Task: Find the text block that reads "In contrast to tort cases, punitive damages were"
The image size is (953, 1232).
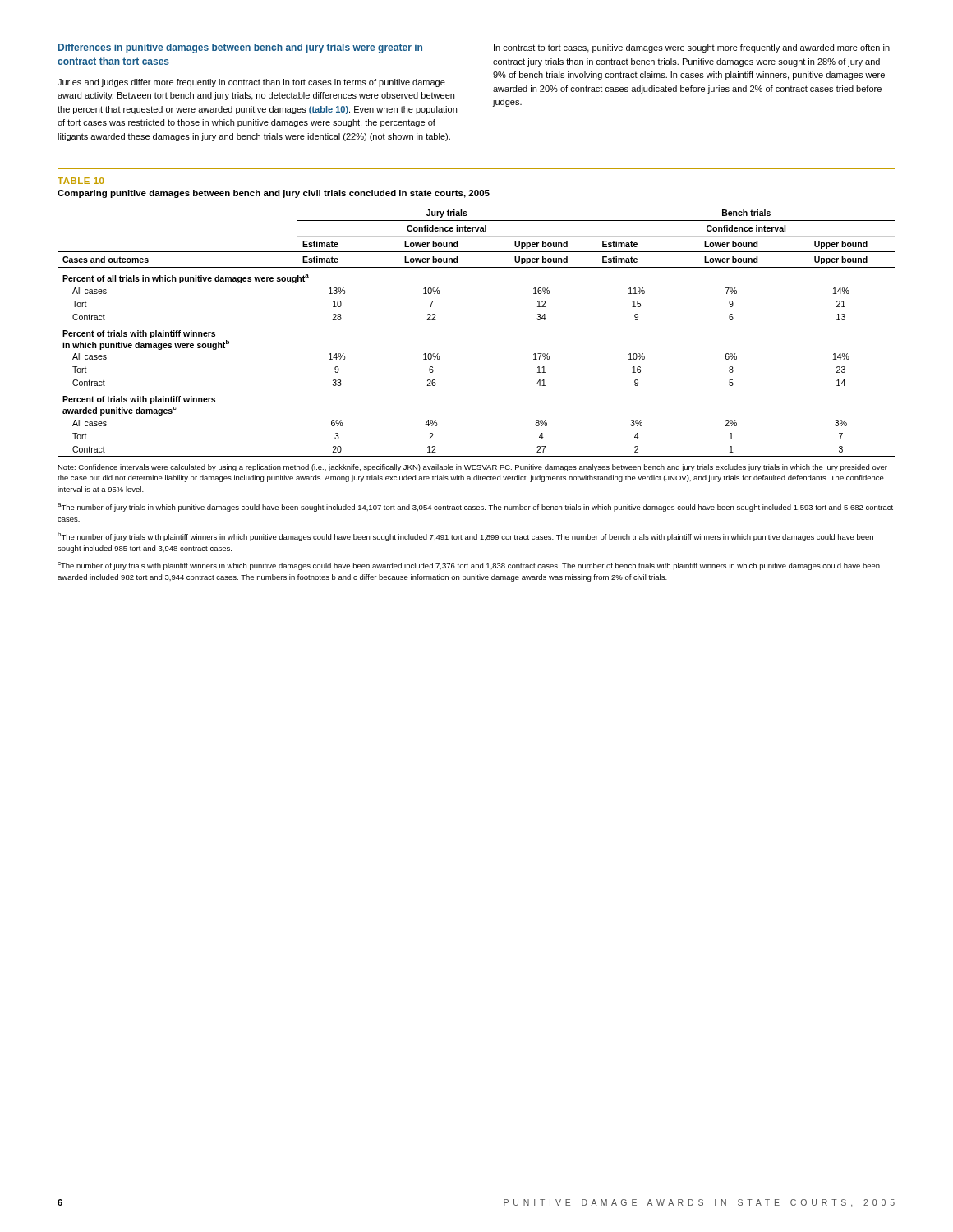Action: click(691, 75)
